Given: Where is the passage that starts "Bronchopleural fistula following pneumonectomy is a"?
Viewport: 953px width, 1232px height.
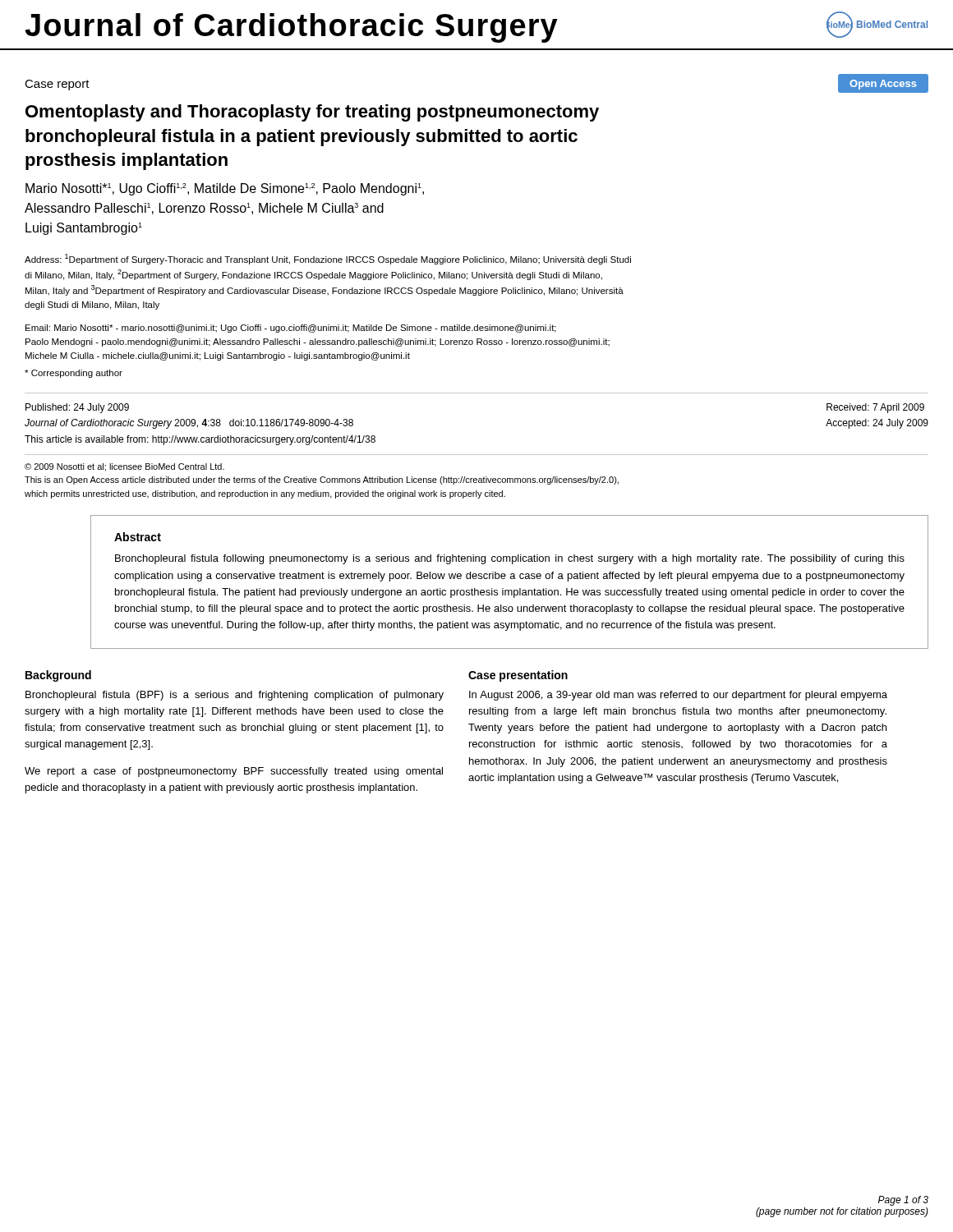Looking at the screenshot, I should (509, 591).
